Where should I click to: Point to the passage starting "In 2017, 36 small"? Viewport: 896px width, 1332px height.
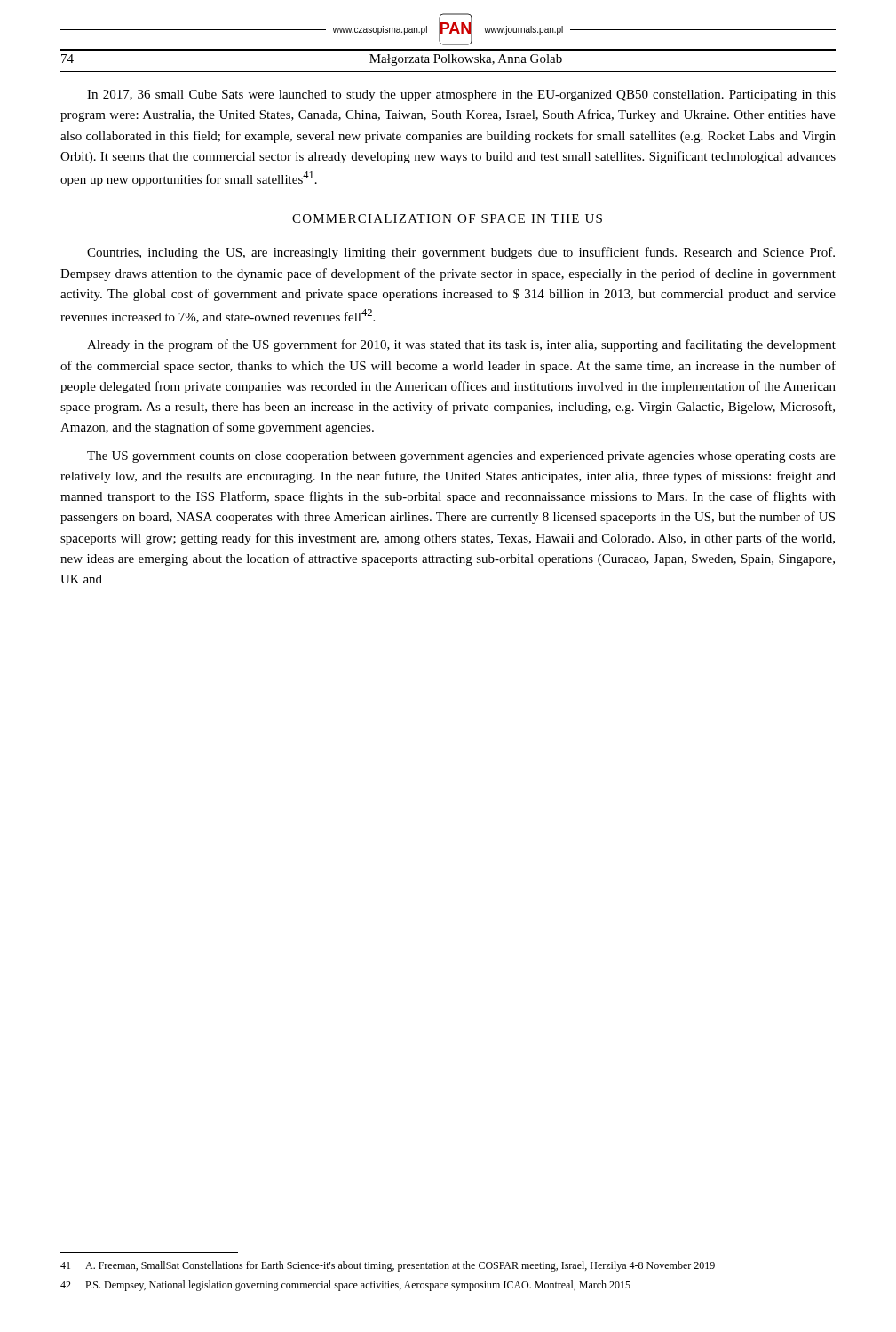(x=448, y=137)
